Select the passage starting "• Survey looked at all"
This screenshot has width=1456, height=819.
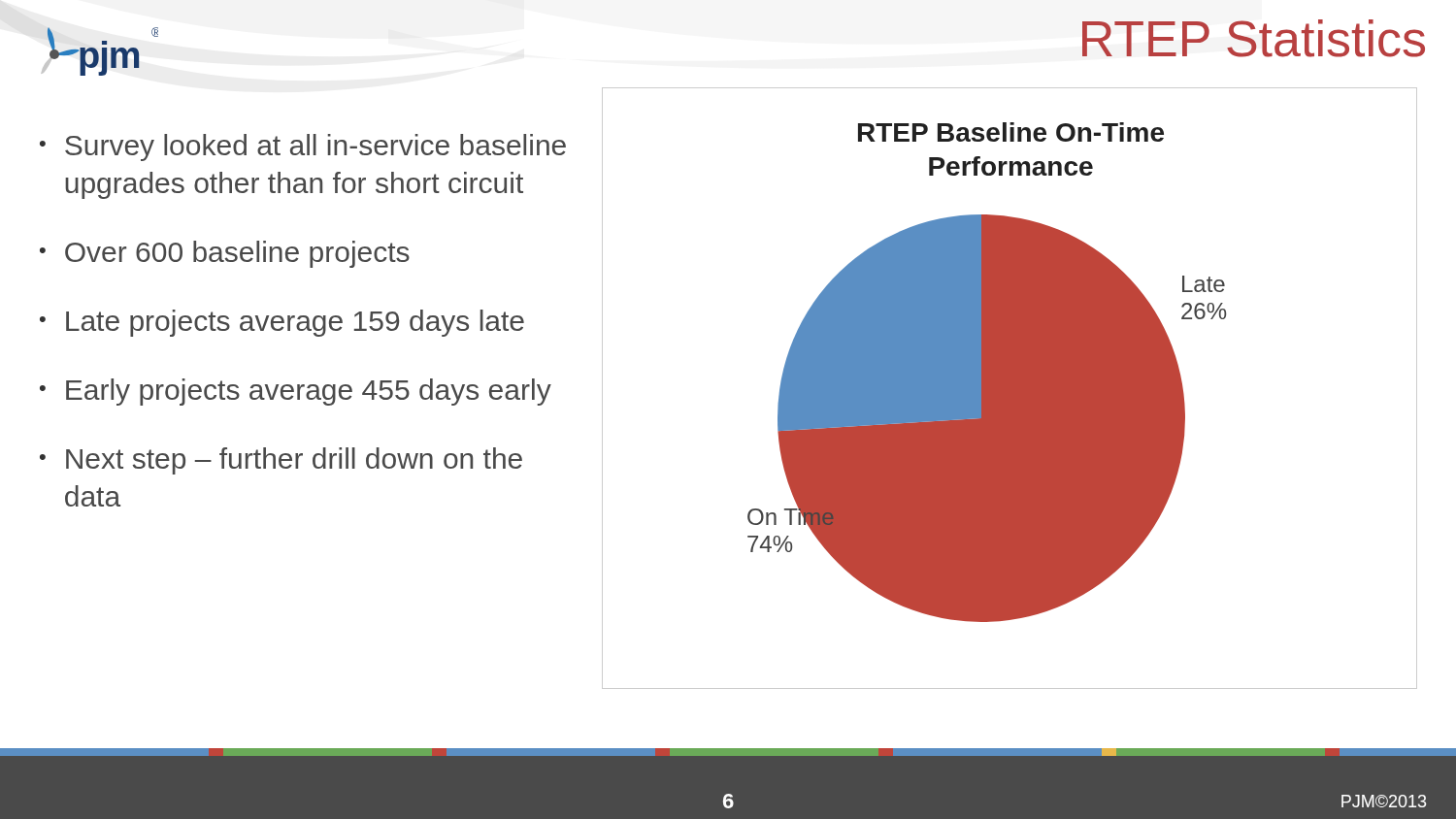tap(311, 164)
